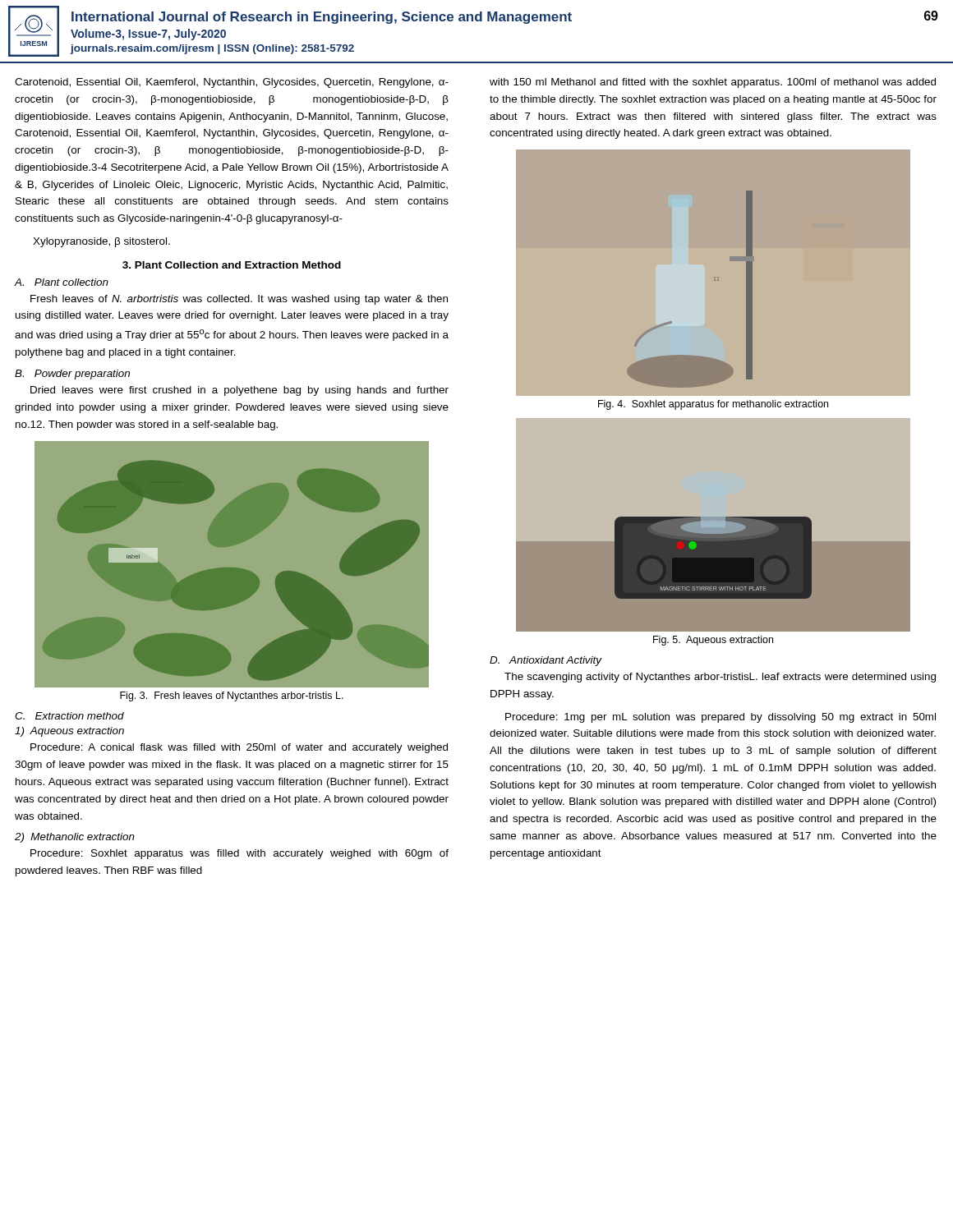953x1232 pixels.
Task: Find the text starting "Procedure: Soxhlet apparatus was filled with accurately"
Action: (232, 862)
